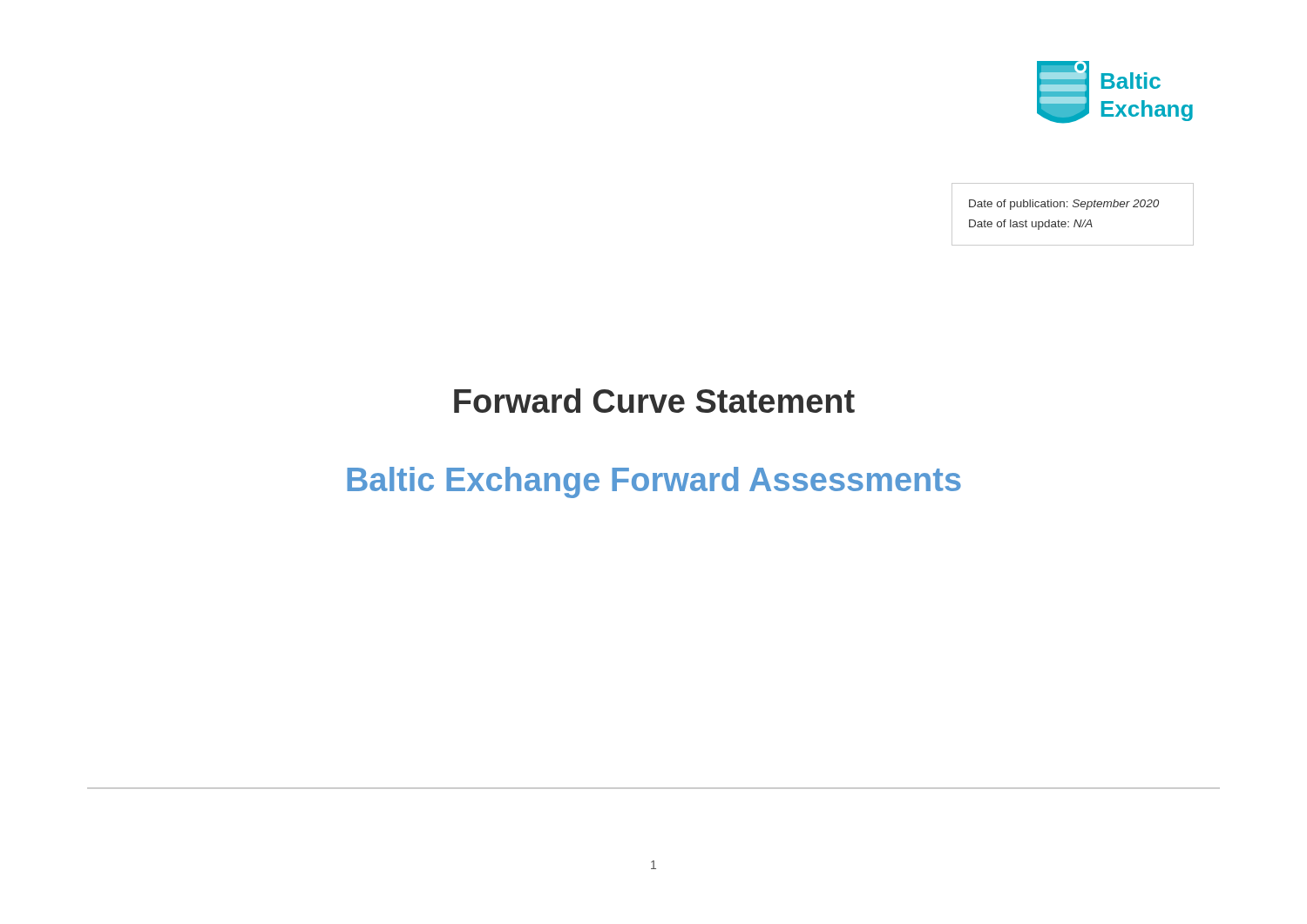Locate the block of text that opens with "Date of publication: September 2020 Date of"
The width and height of the screenshot is (1307, 924).
pos(1064,213)
